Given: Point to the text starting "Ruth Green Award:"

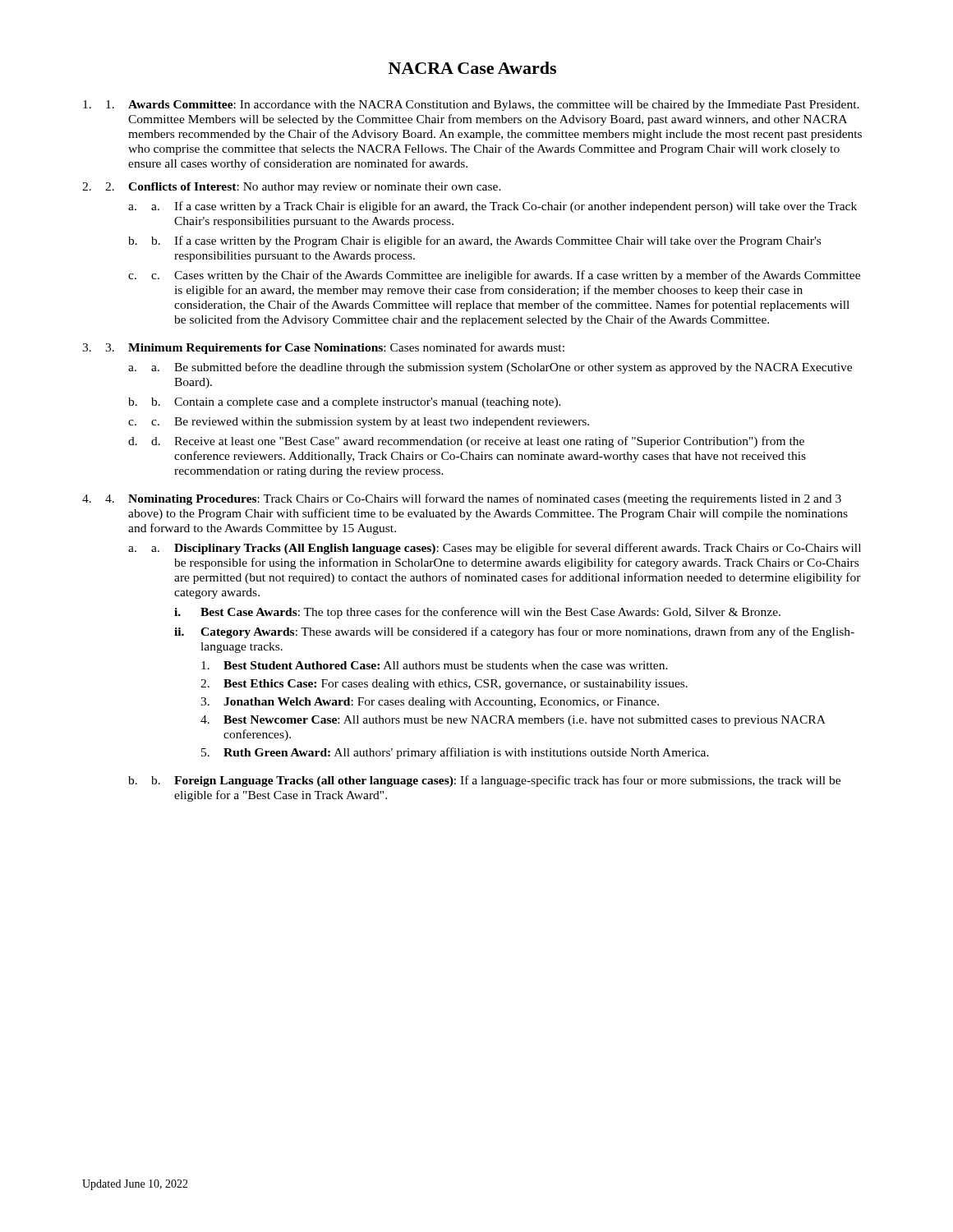Looking at the screenshot, I should click(466, 752).
